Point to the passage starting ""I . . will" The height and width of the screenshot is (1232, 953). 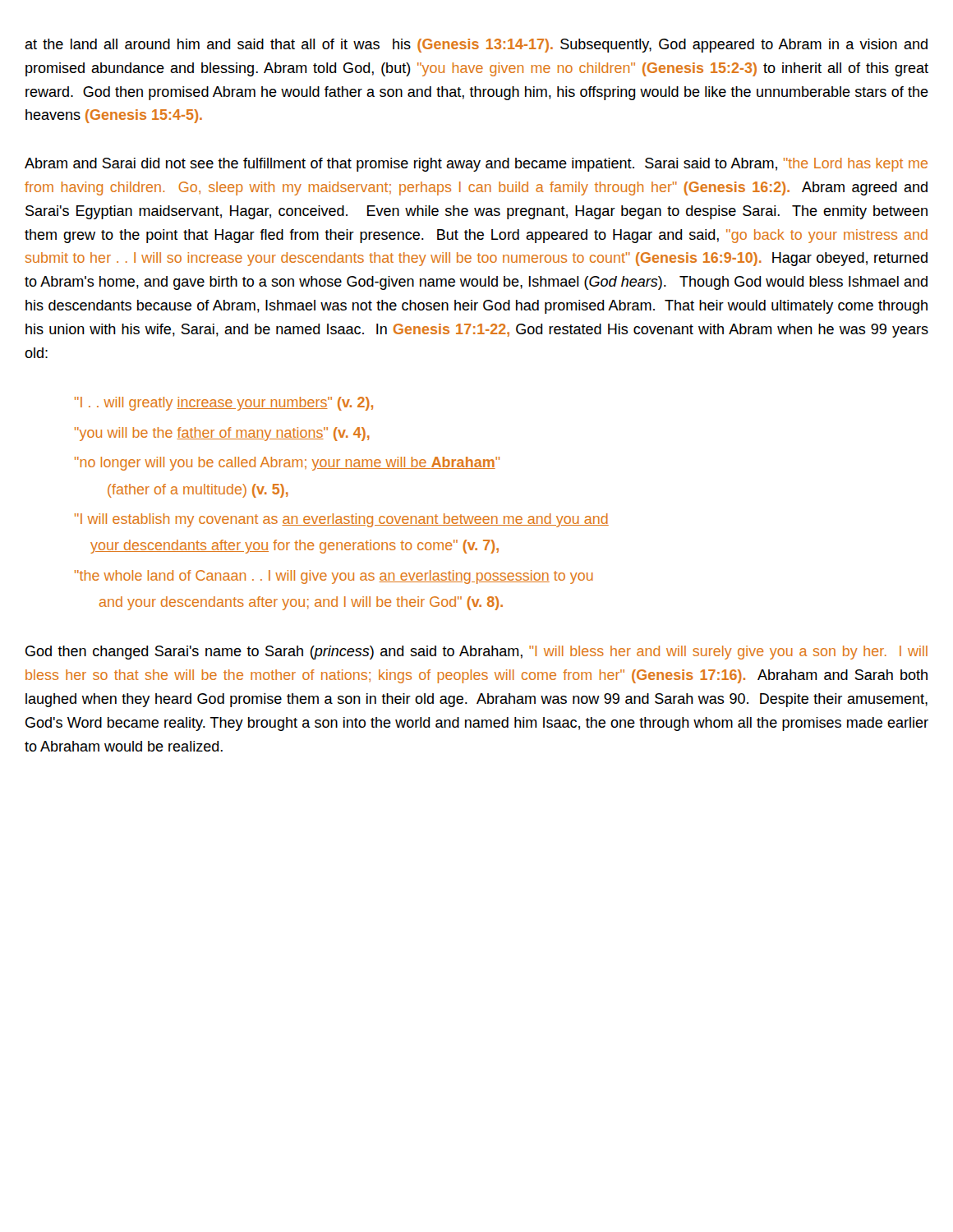click(x=224, y=403)
